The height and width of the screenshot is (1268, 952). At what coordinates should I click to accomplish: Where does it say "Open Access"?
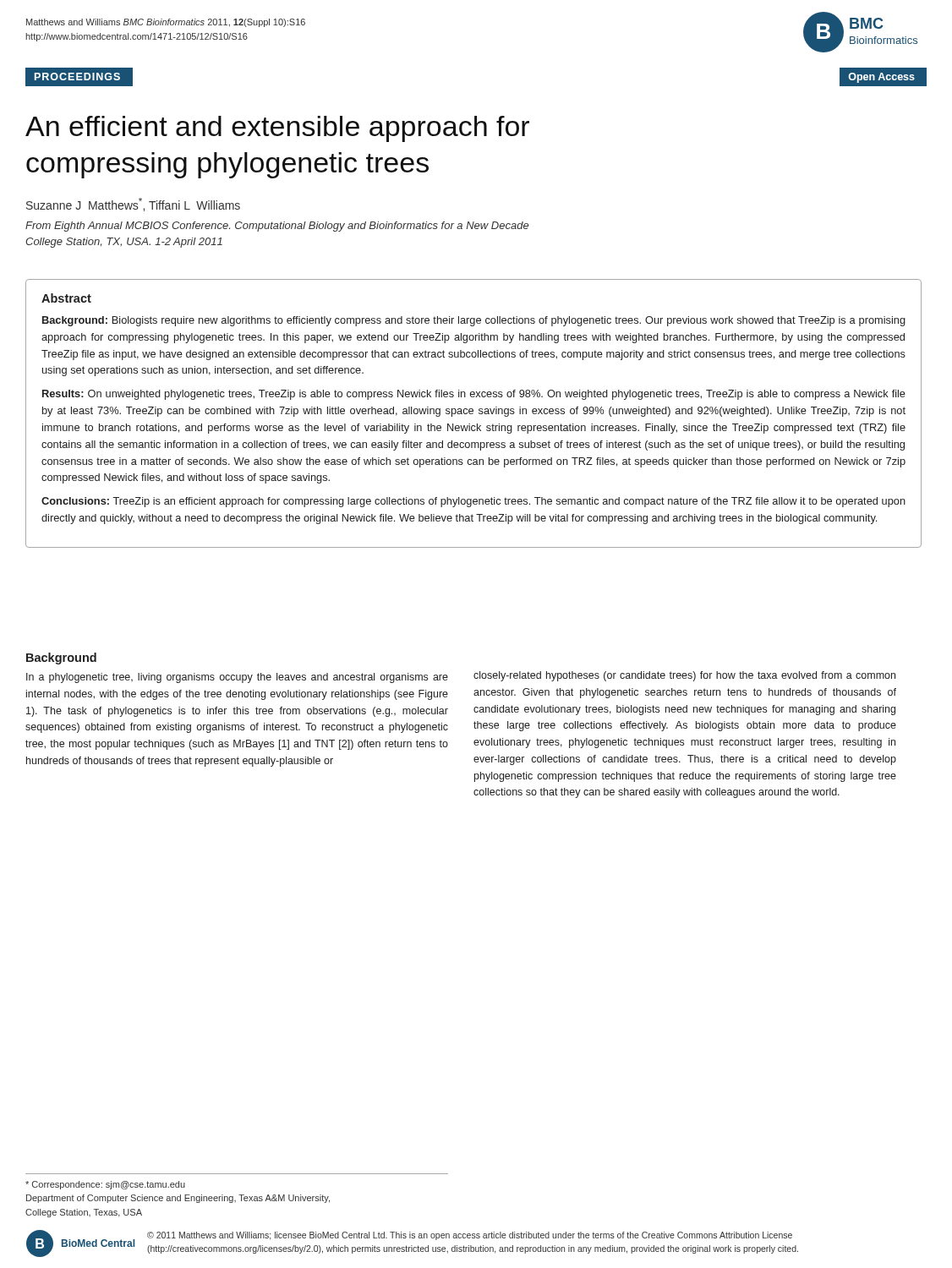pos(882,77)
